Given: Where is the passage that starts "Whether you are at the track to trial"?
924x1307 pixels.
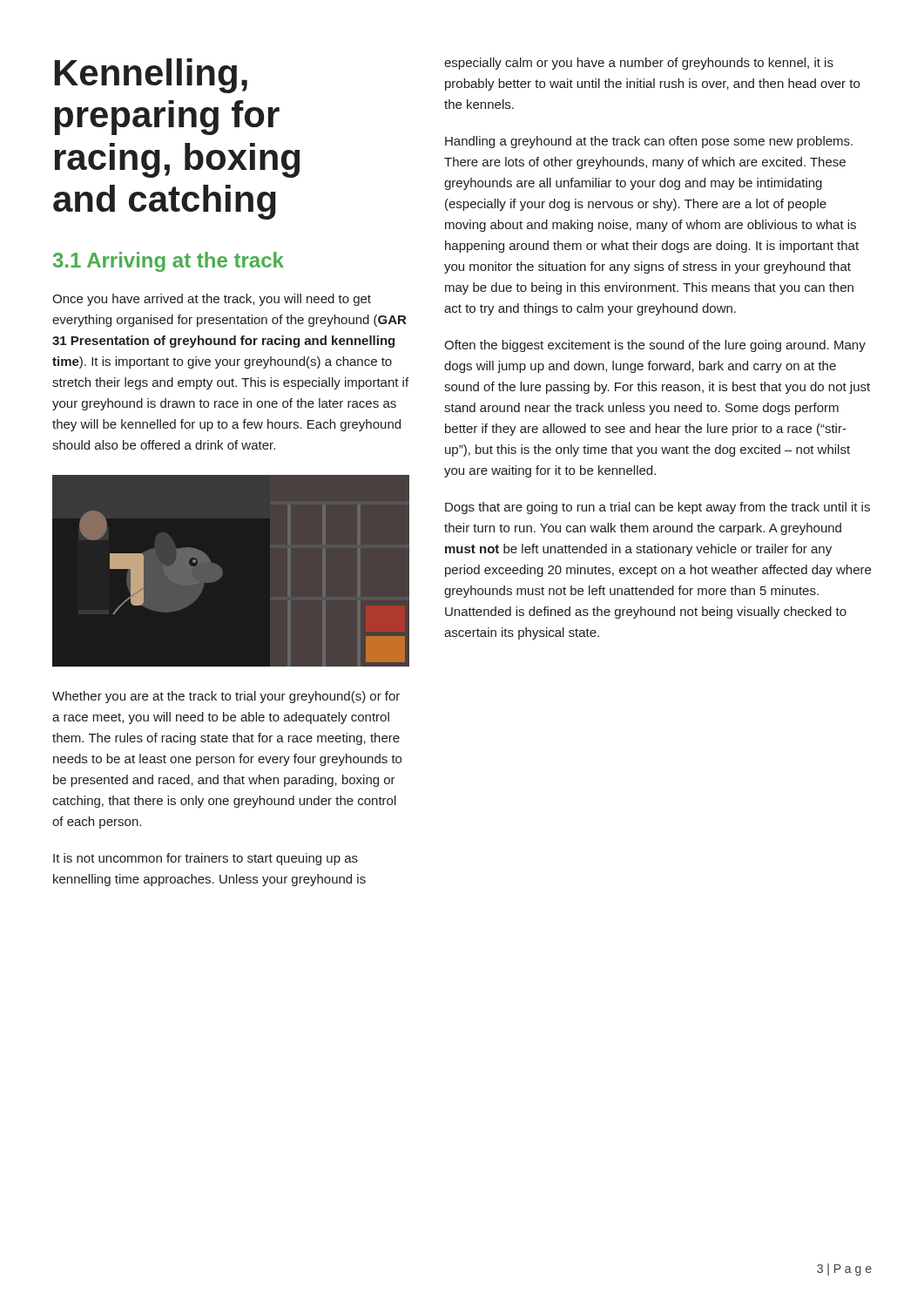Looking at the screenshot, I should (231, 759).
